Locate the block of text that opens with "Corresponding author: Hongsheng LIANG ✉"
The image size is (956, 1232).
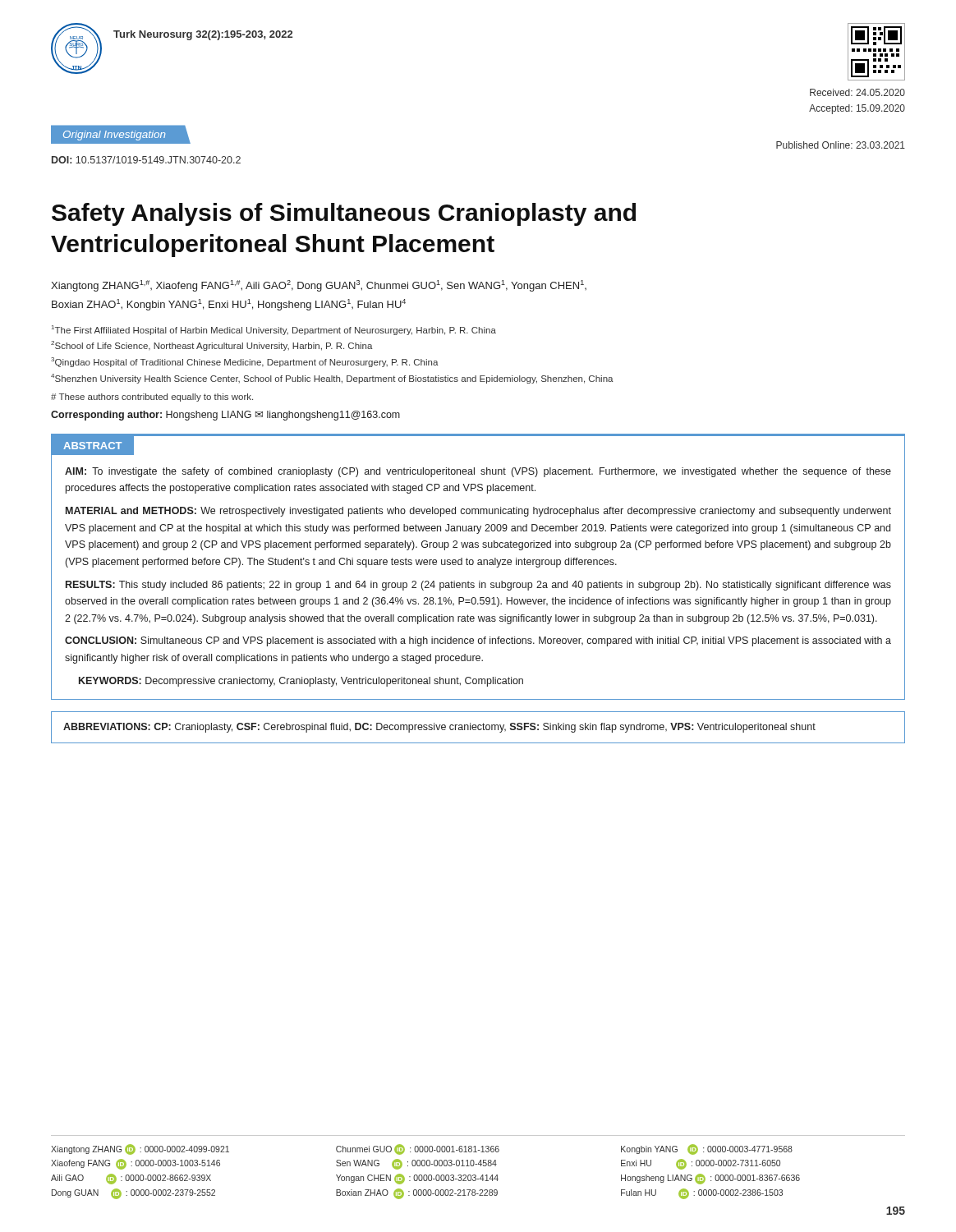pyautogui.click(x=226, y=415)
